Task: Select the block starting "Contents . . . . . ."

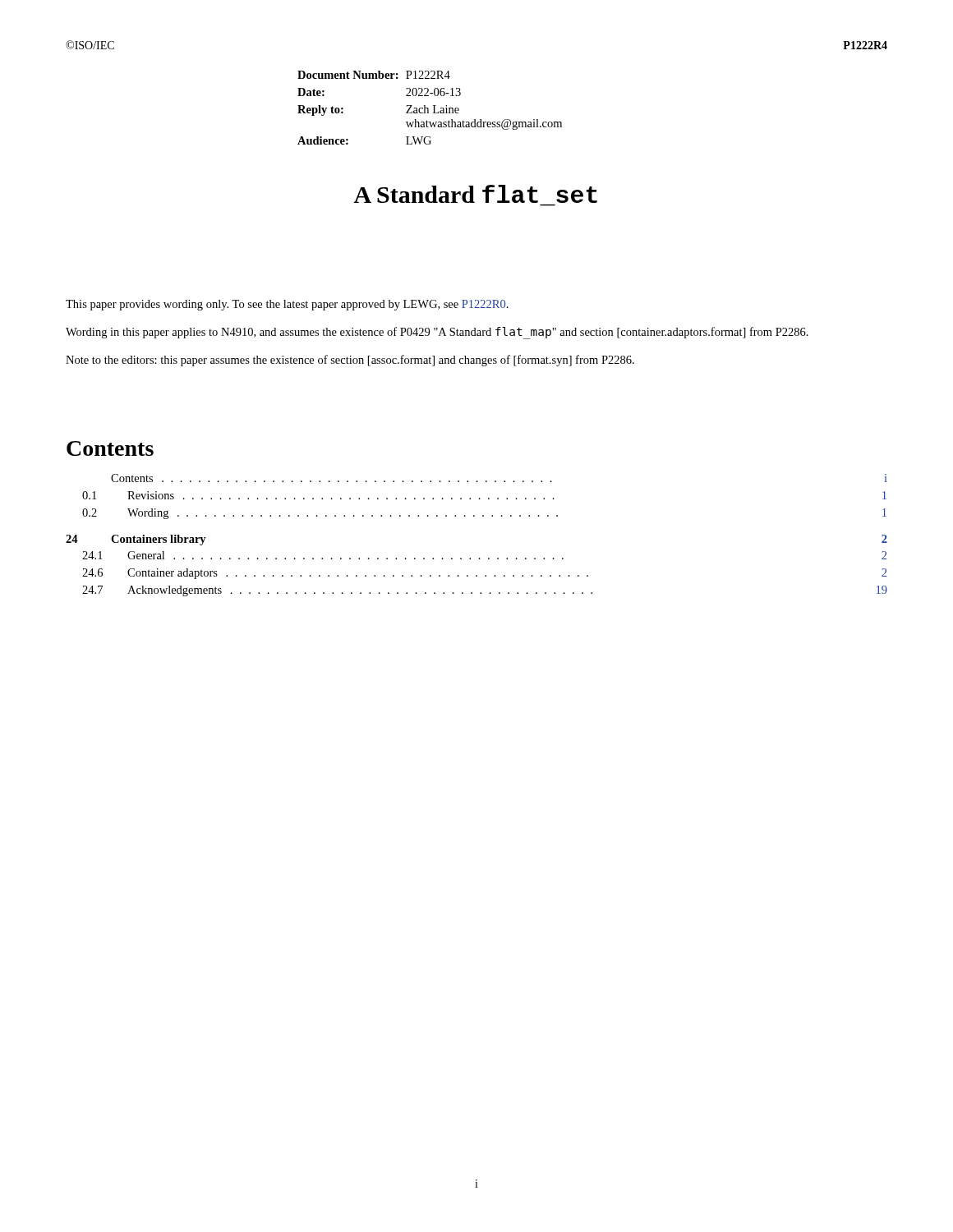Action: [x=499, y=478]
